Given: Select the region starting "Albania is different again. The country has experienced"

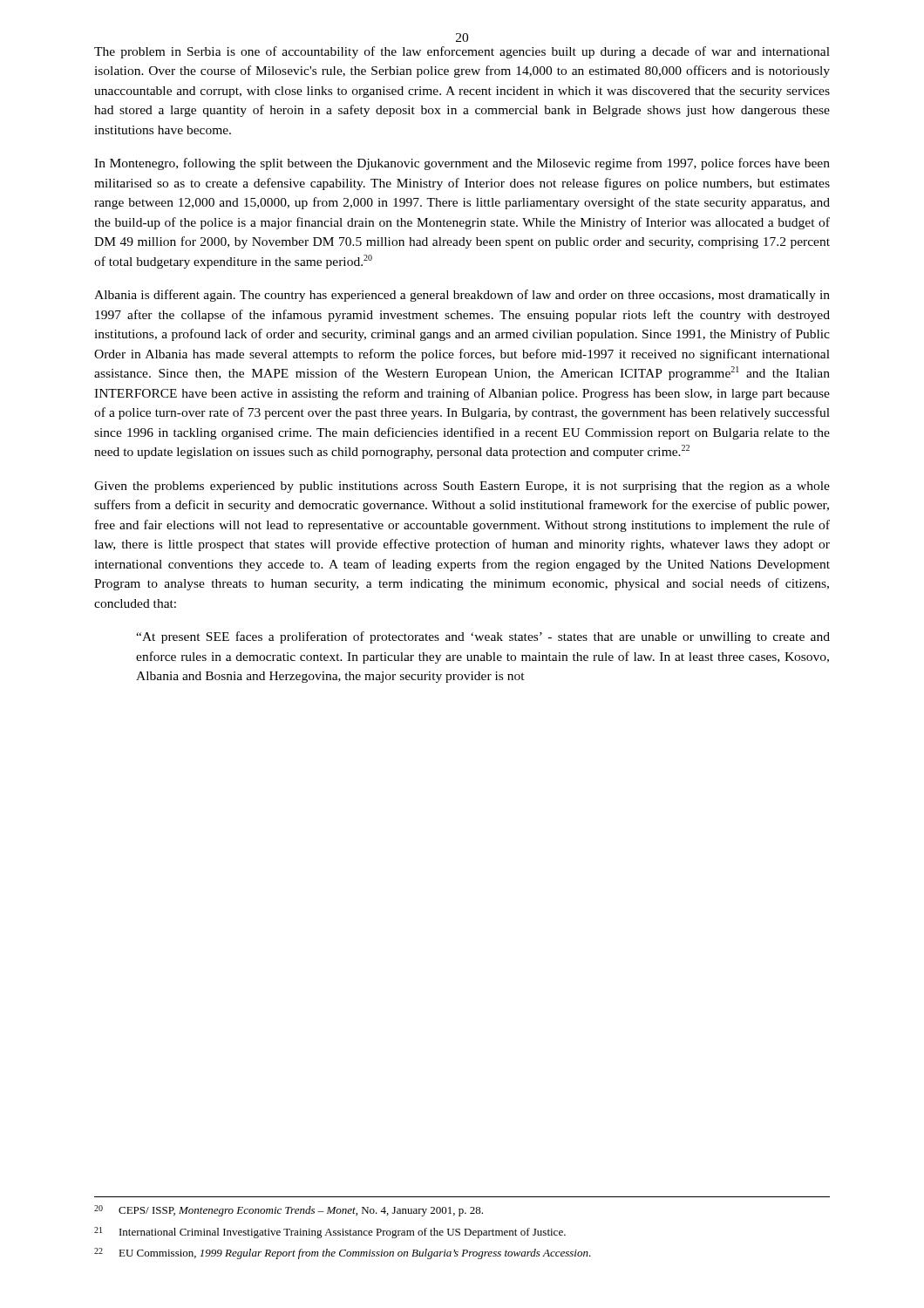Looking at the screenshot, I should pyautogui.click(x=462, y=374).
